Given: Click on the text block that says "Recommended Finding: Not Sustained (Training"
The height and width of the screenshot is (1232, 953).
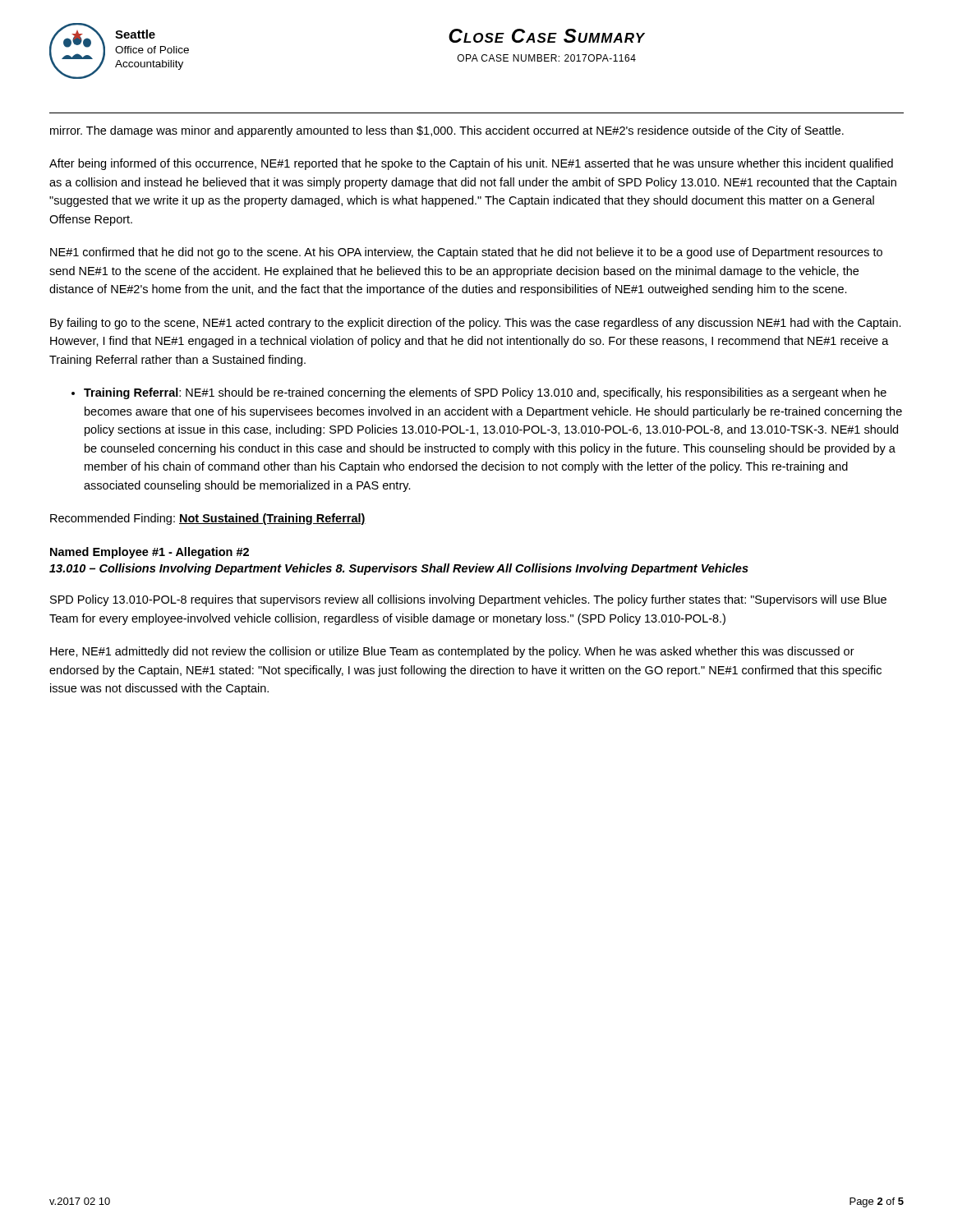Looking at the screenshot, I should pyautogui.click(x=207, y=518).
